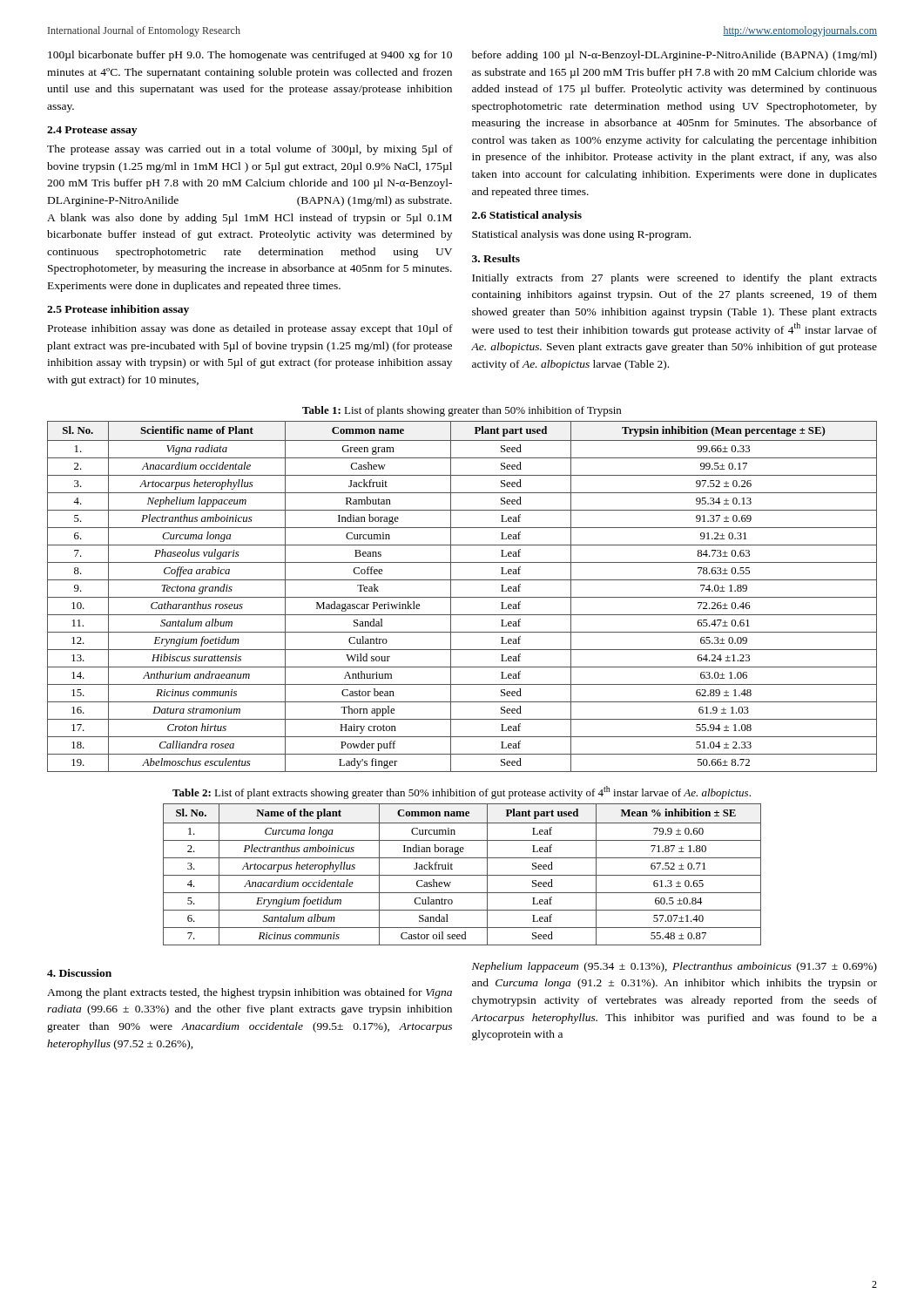Click on the block starting "Among the plant extracts tested,"
Viewport: 924px width, 1307px height.
tap(250, 1018)
